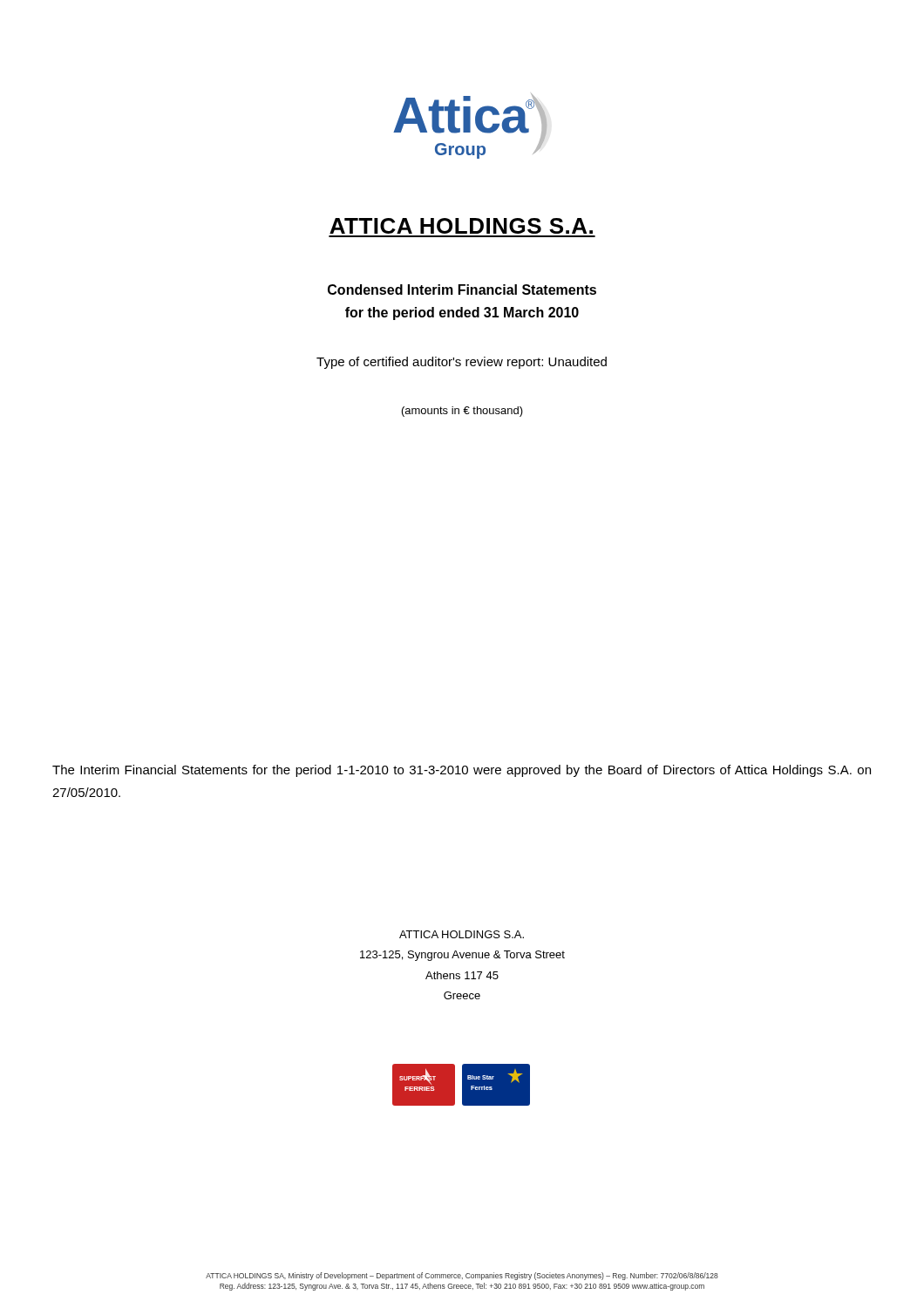Navigate to the text block starting "Condensed Interim Financial Statementsfor"

tap(462, 301)
